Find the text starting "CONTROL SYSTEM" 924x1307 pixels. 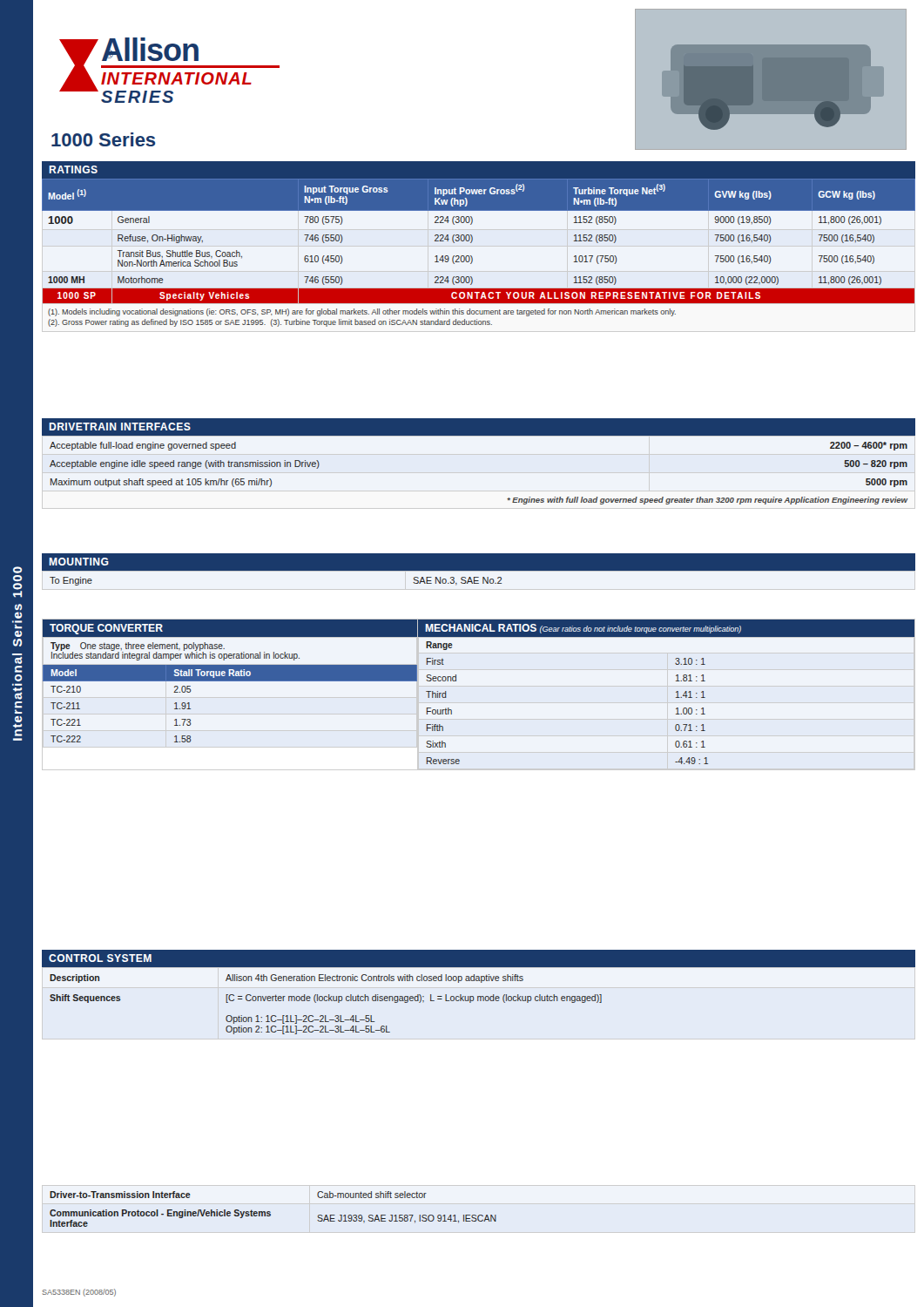(x=100, y=958)
